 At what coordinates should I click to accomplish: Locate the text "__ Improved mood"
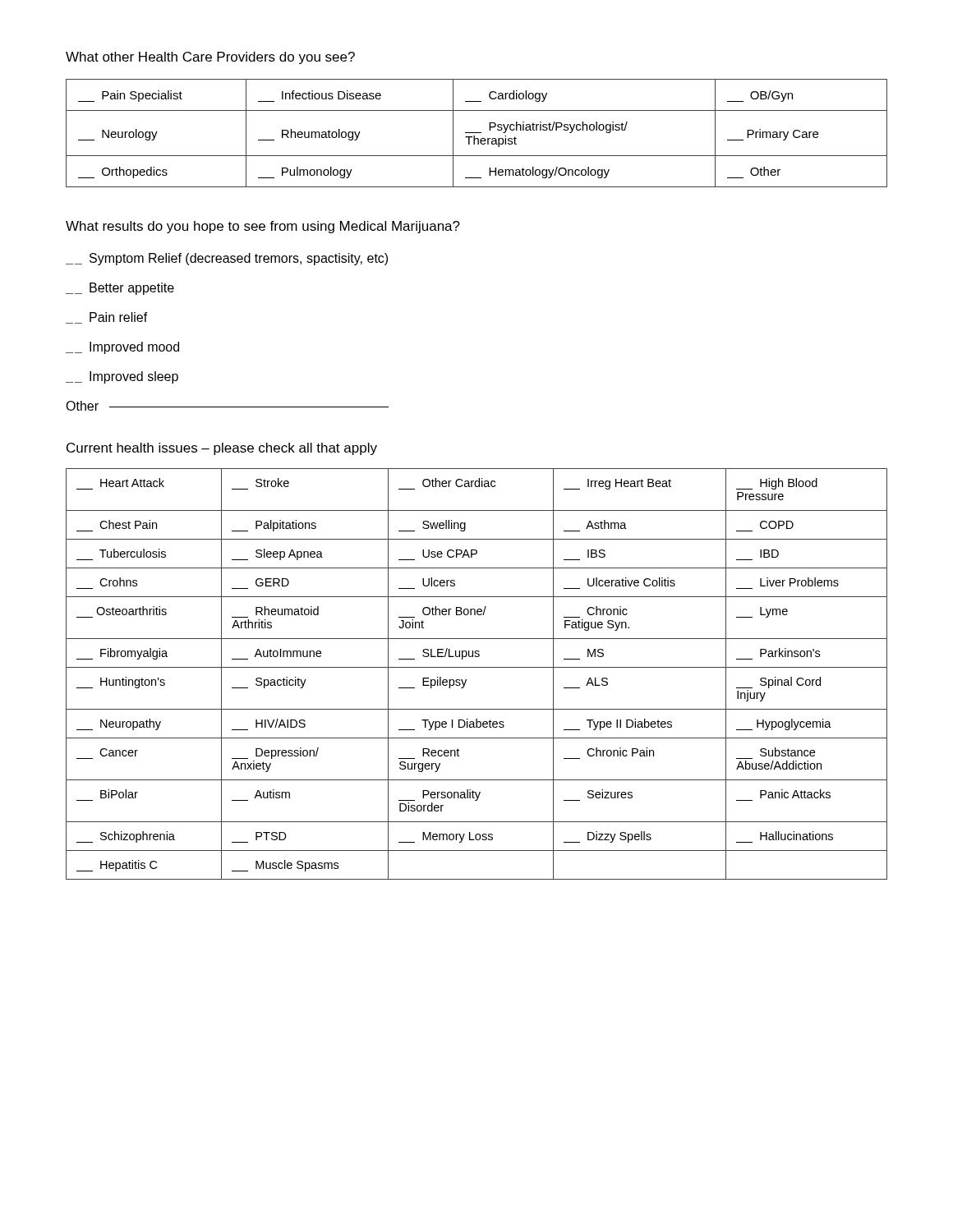coord(123,347)
